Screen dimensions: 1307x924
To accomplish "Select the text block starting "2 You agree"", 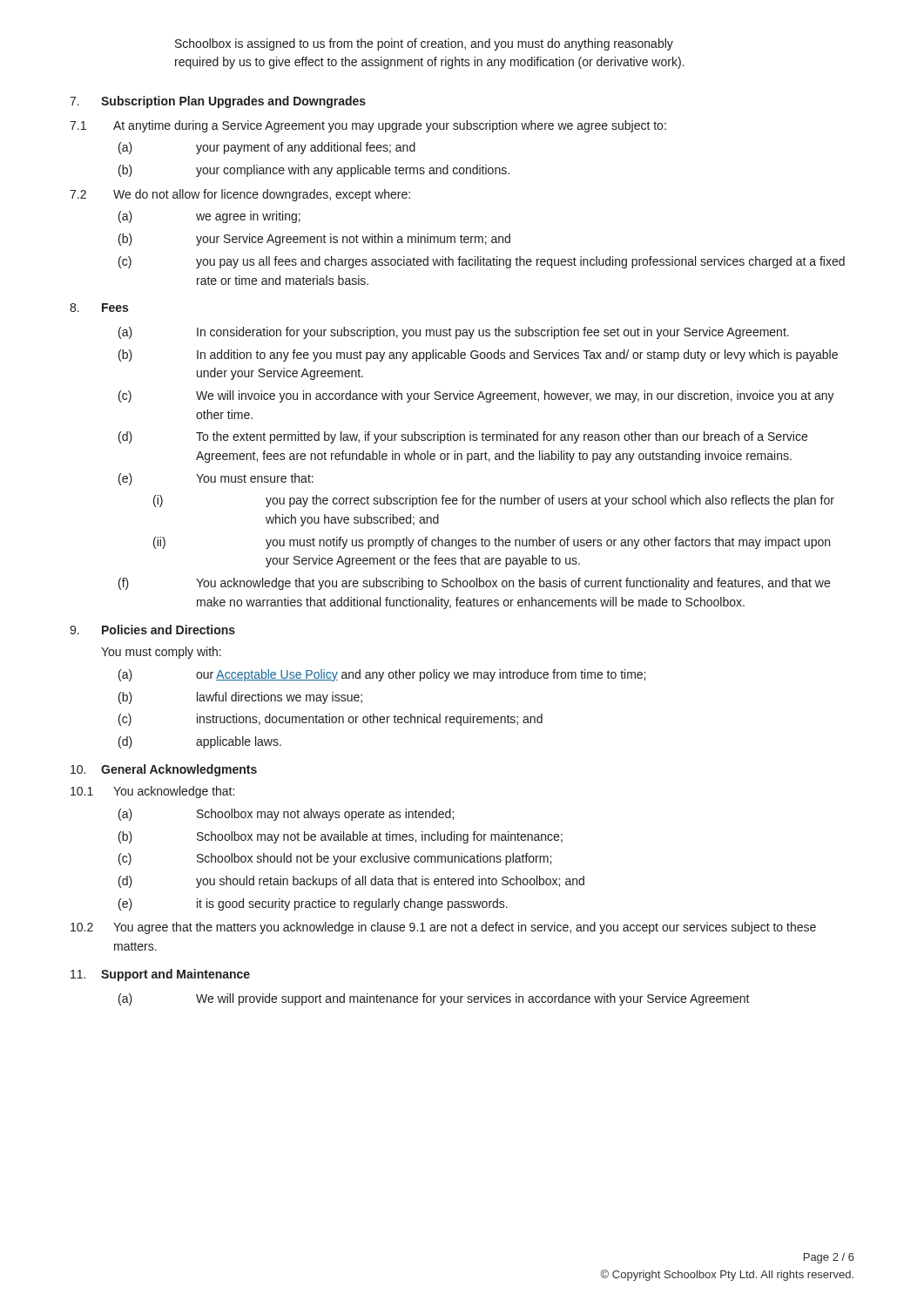I will pyautogui.click(x=462, y=938).
